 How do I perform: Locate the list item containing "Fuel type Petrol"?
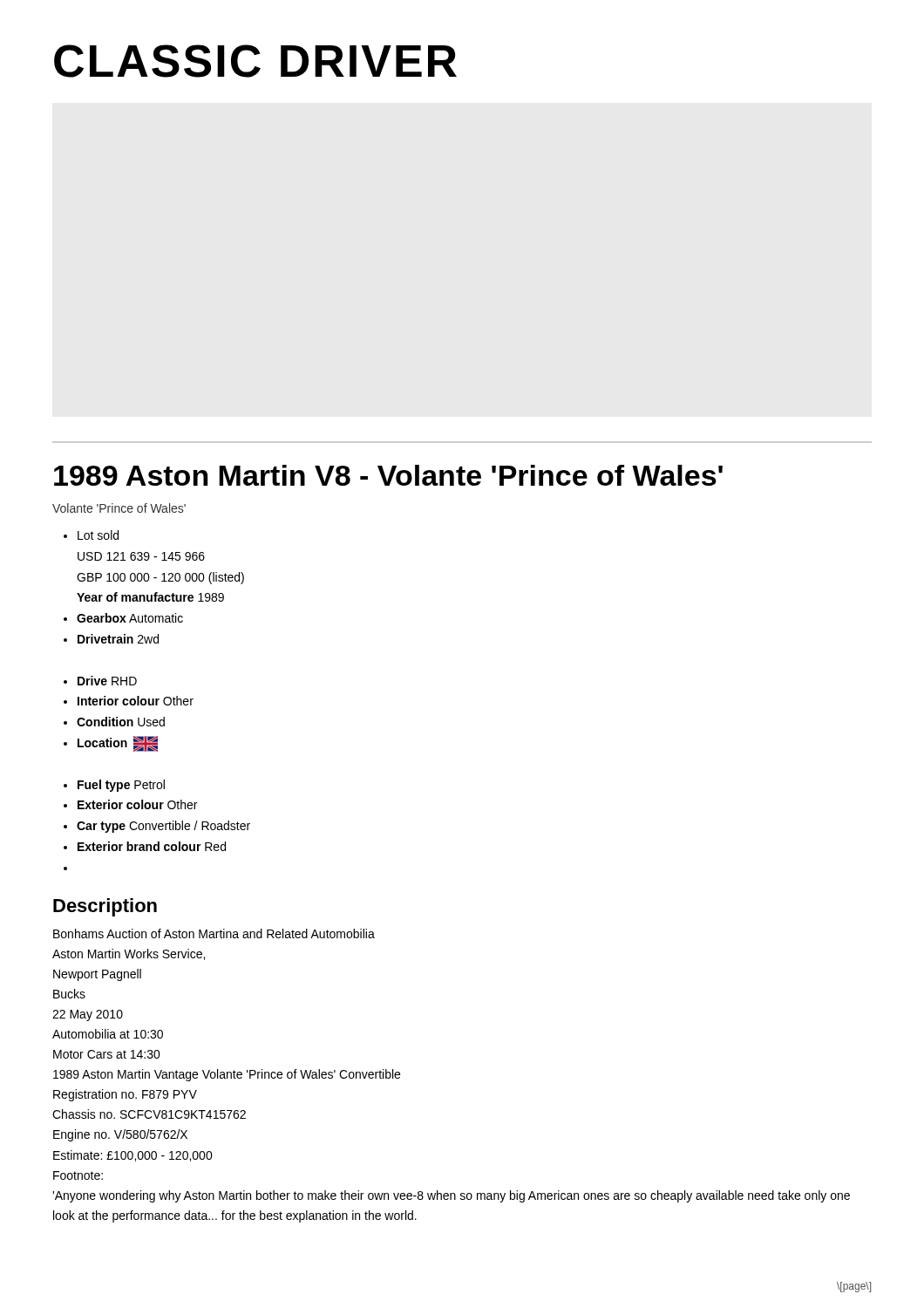[121, 784]
